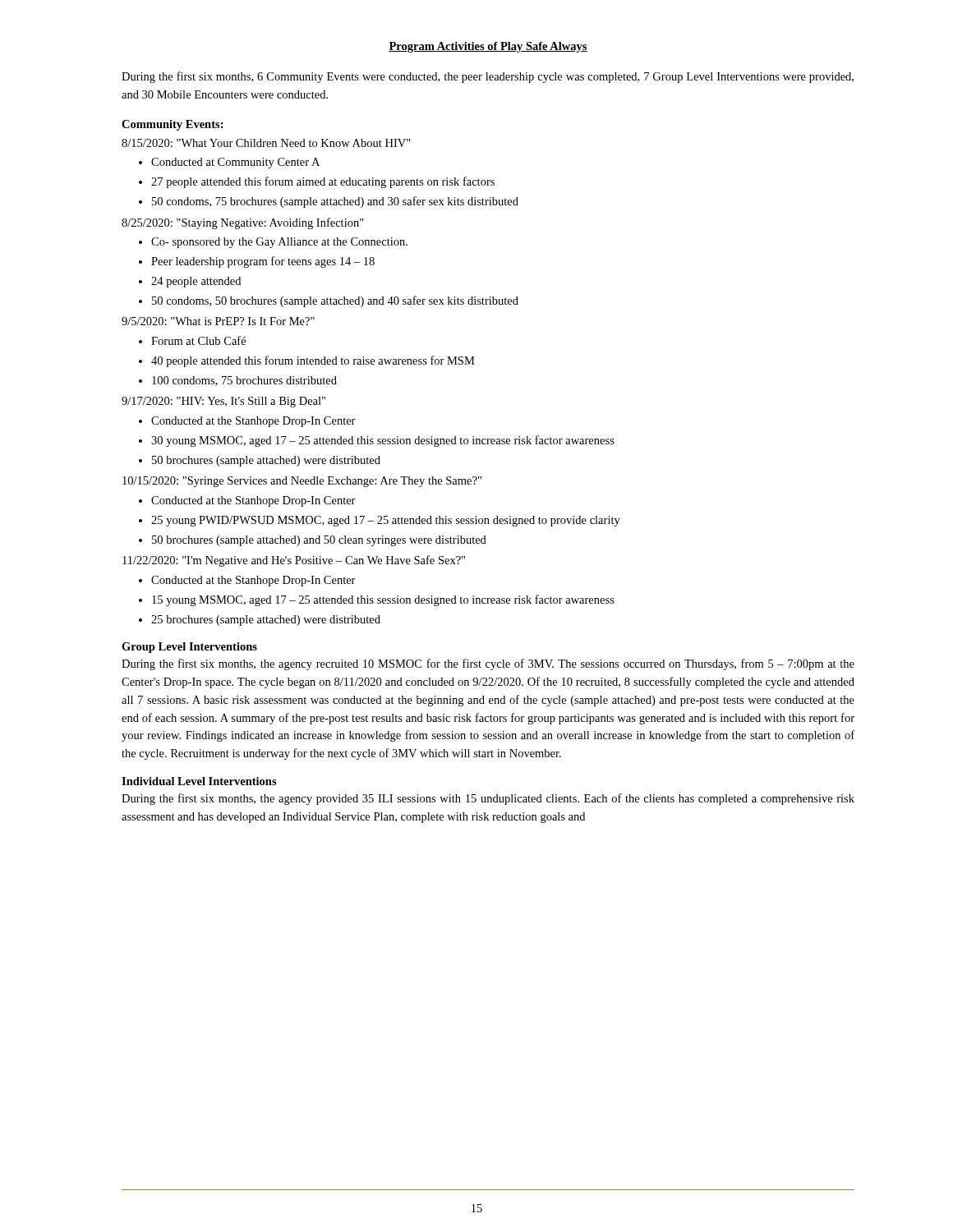Click the passage that begins "40 people attended this"
953x1232 pixels.
(x=313, y=360)
